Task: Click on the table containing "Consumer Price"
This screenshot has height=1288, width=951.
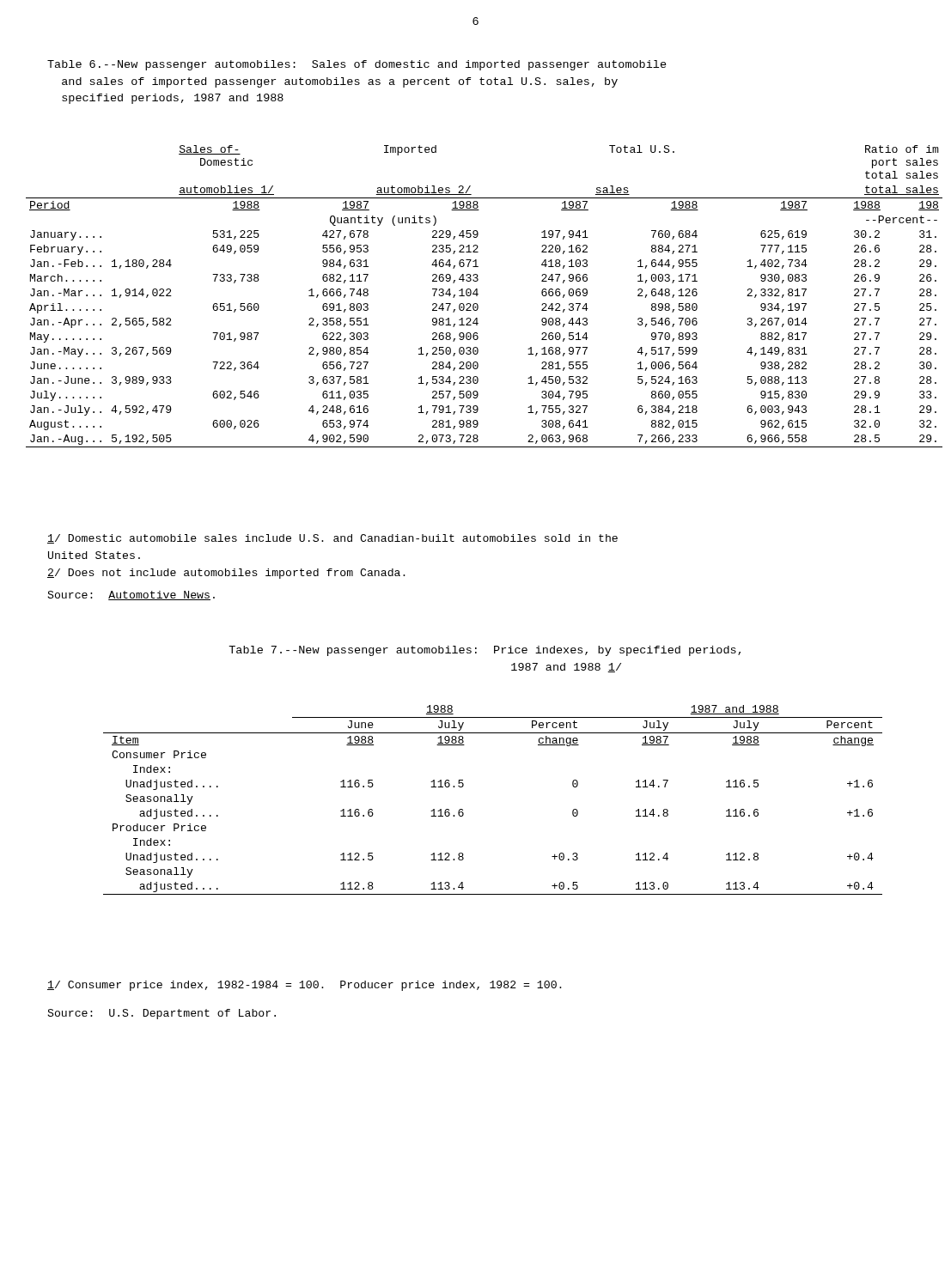Action: coord(493,799)
